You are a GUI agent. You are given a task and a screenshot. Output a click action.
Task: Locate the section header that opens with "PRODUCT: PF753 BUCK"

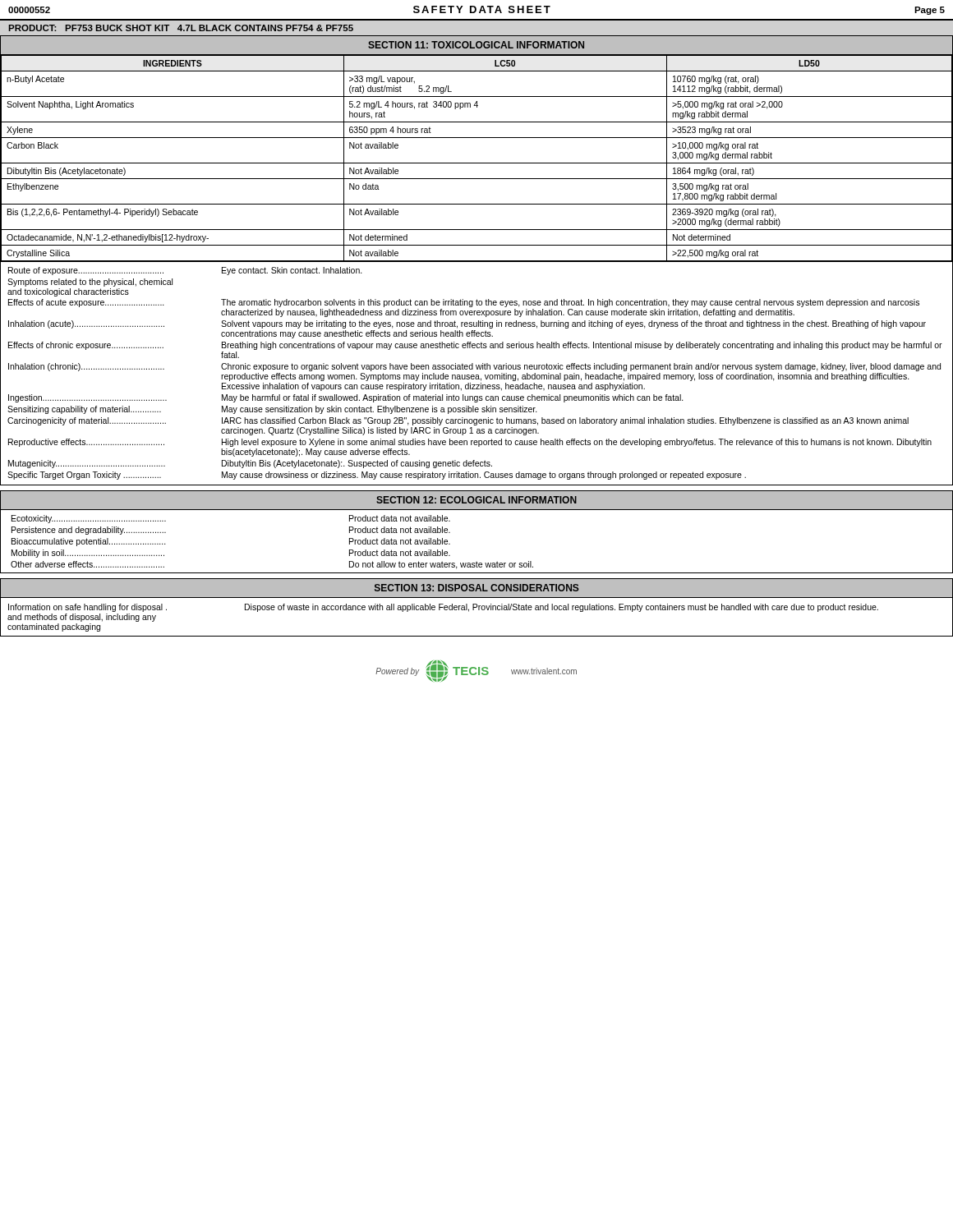pyautogui.click(x=181, y=28)
